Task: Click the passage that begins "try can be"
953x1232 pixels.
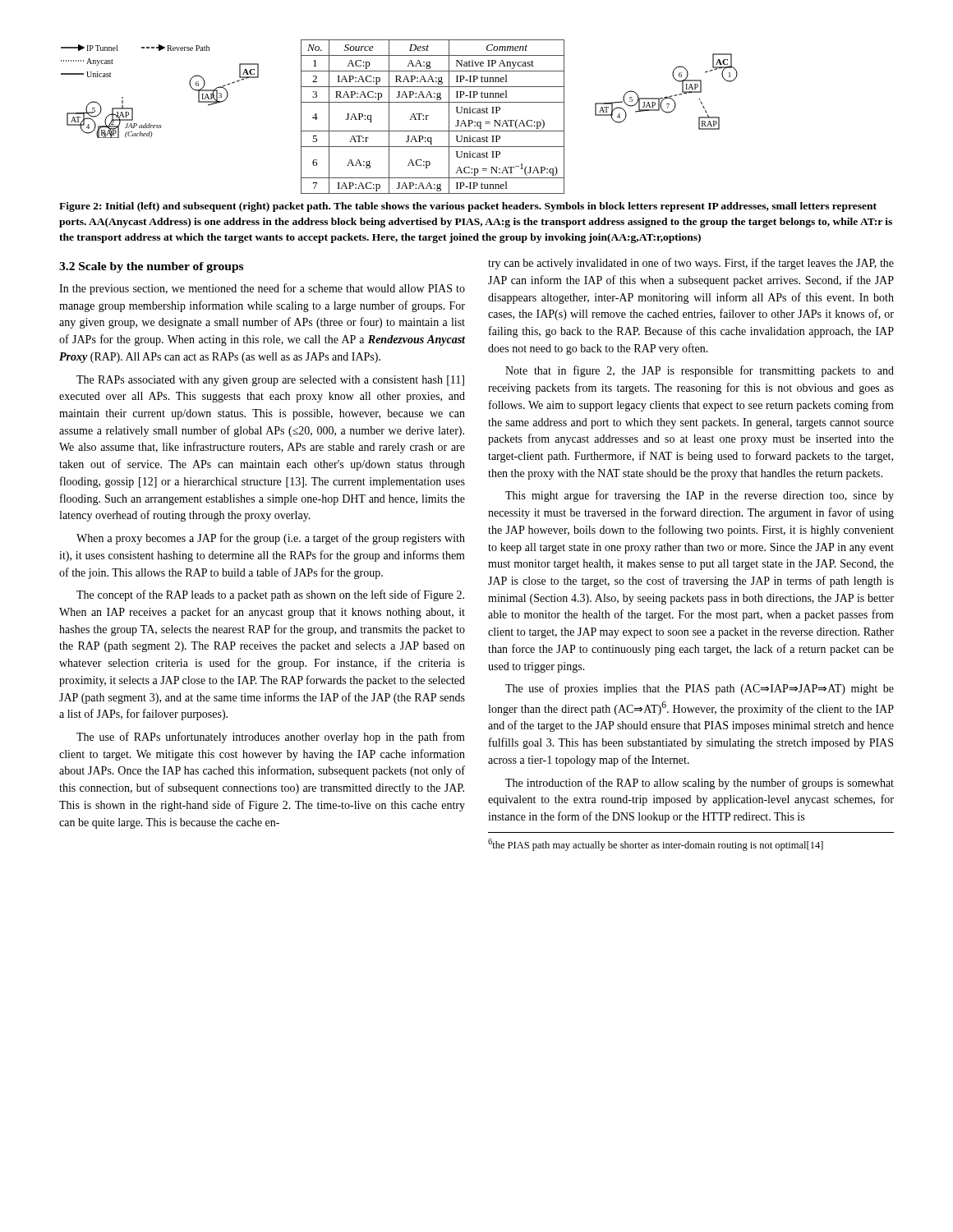Action: pyautogui.click(x=691, y=541)
